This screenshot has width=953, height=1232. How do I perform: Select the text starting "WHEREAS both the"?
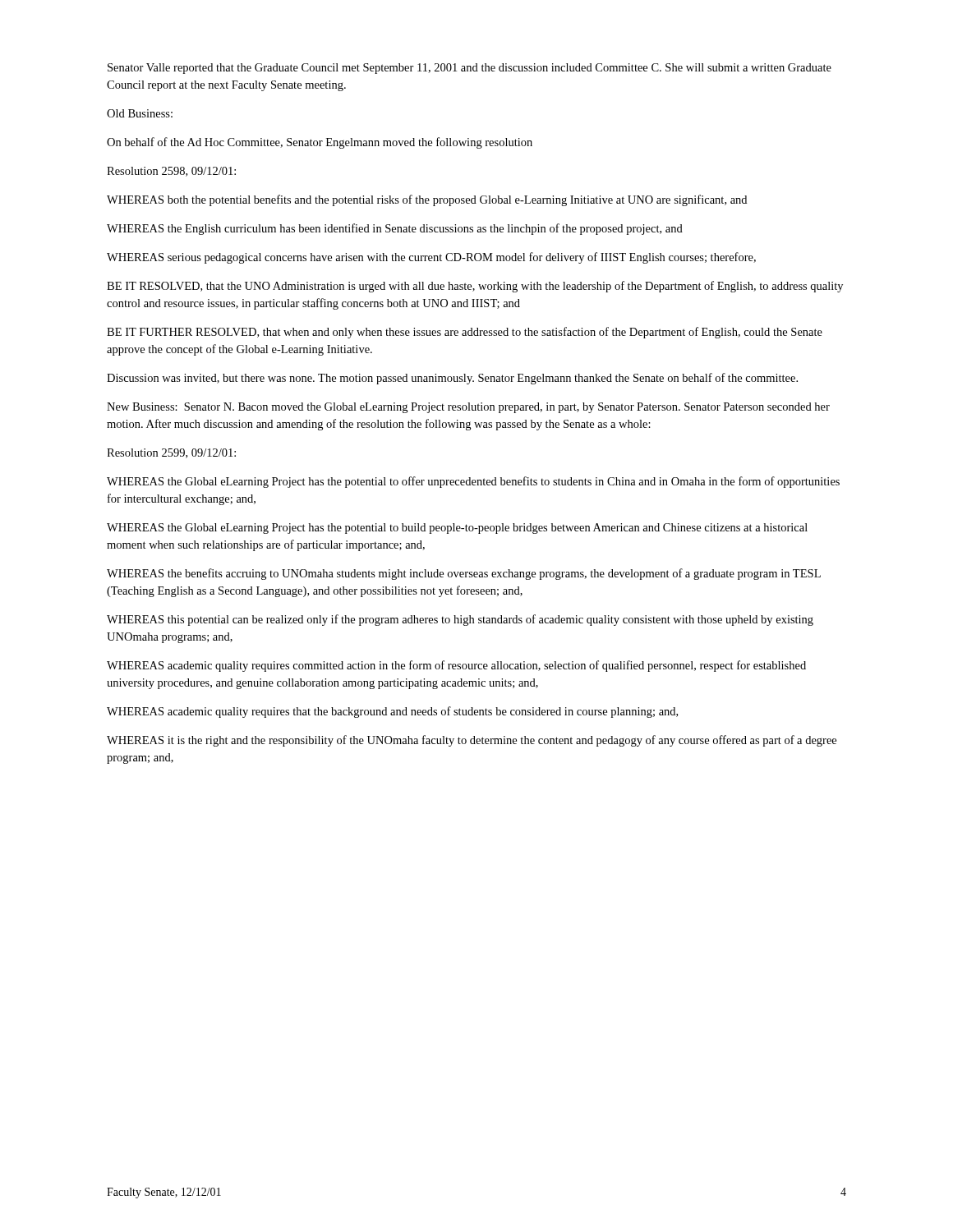[x=427, y=200]
